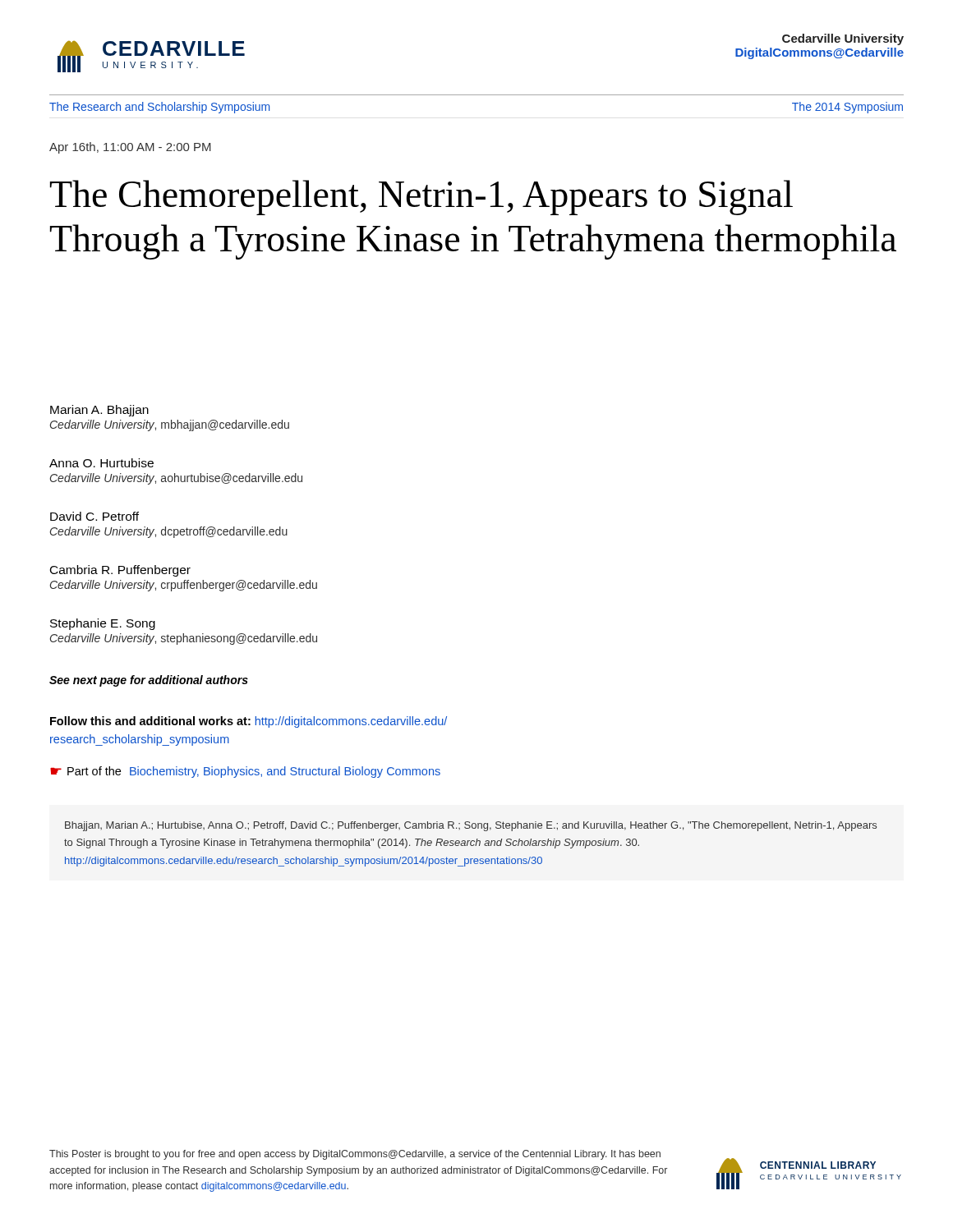Viewport: 953px width, 1232px height.
Task: Find the text block with the text "Marian A. Bhajjan Cedarville"
Action: (x=170, y=417)
